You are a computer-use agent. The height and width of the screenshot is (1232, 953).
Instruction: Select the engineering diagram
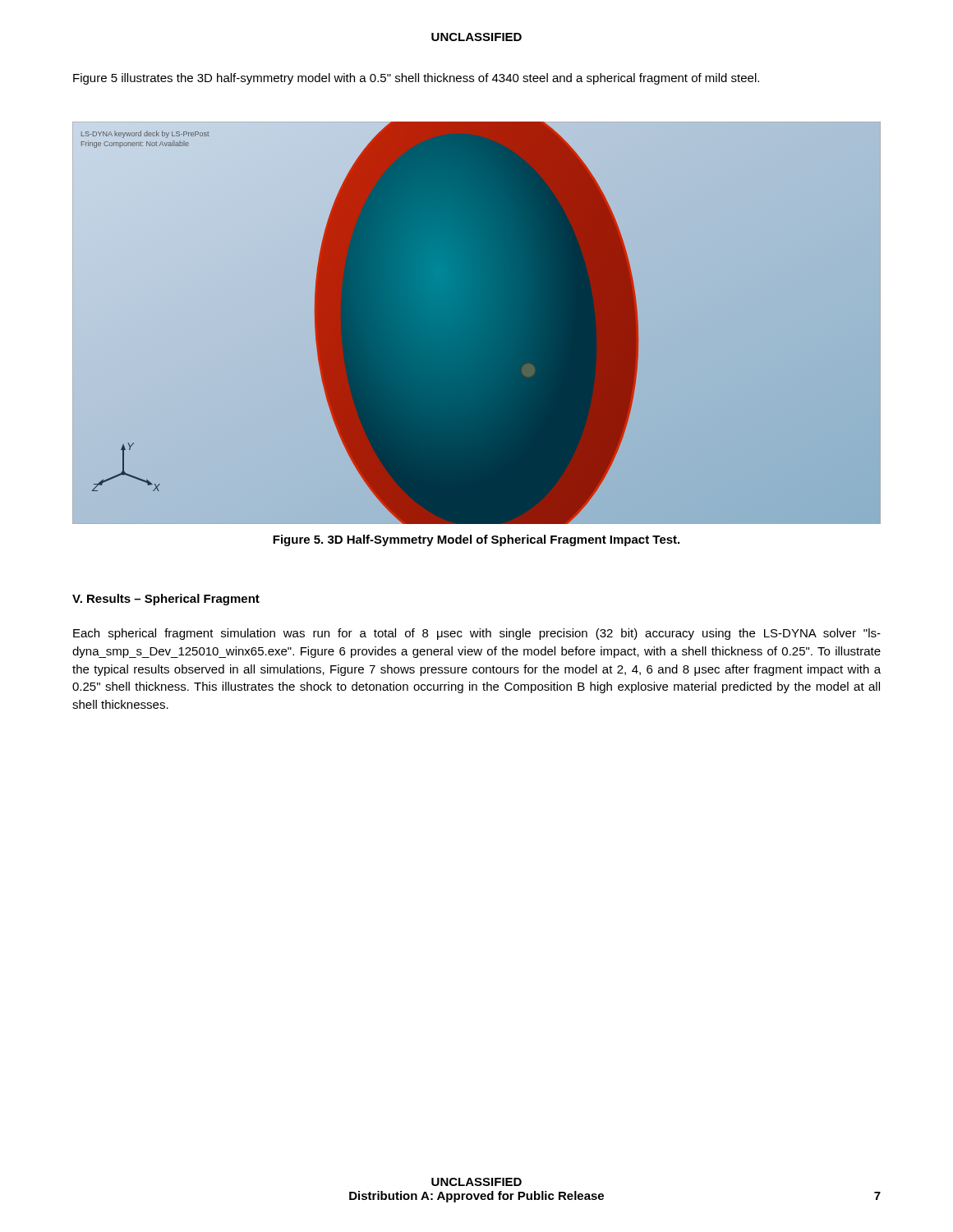(476, 323)
